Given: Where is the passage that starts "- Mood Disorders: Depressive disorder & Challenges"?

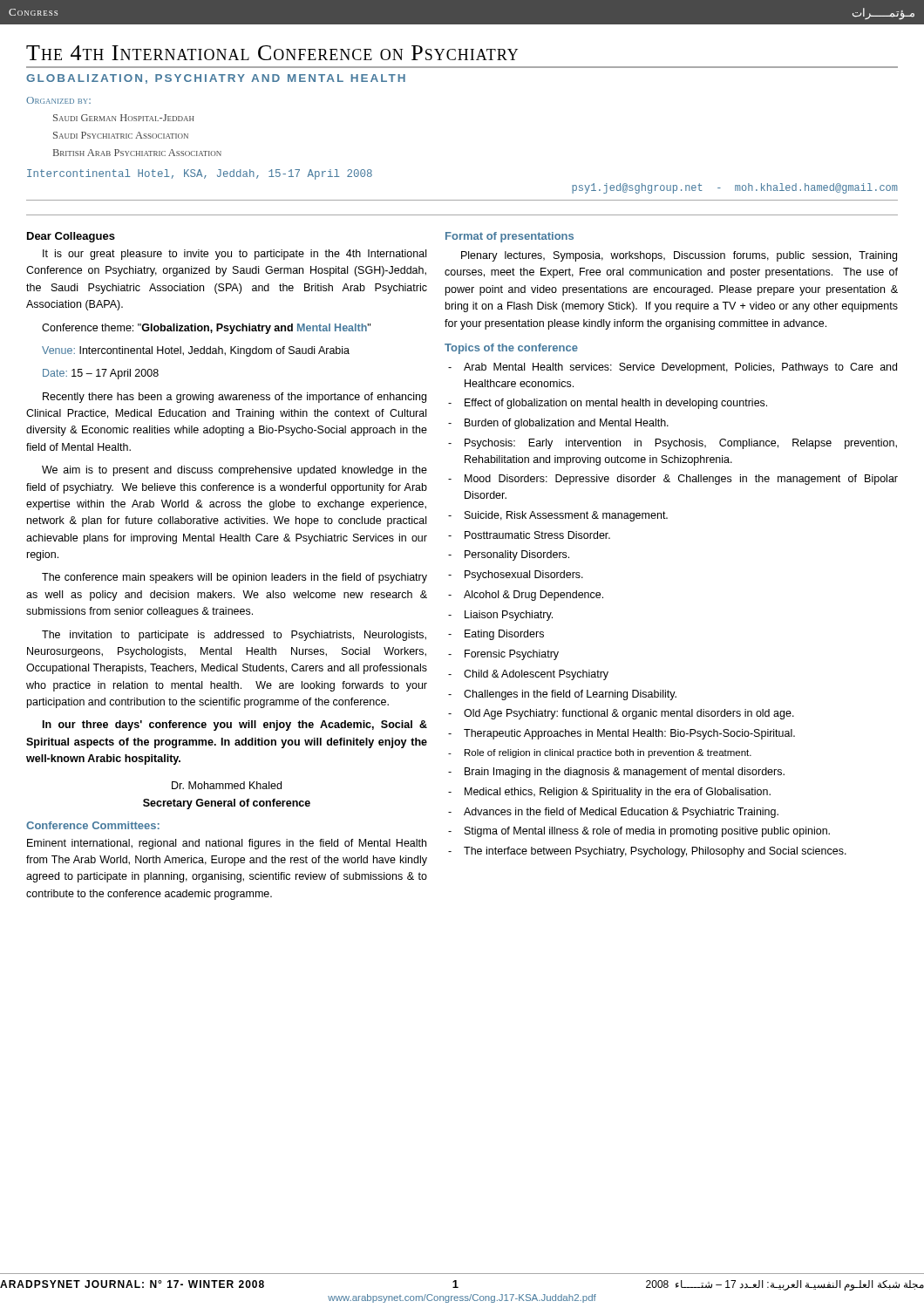Looking at the screenshot, I should pyautogui.click(x=671, y=487).
